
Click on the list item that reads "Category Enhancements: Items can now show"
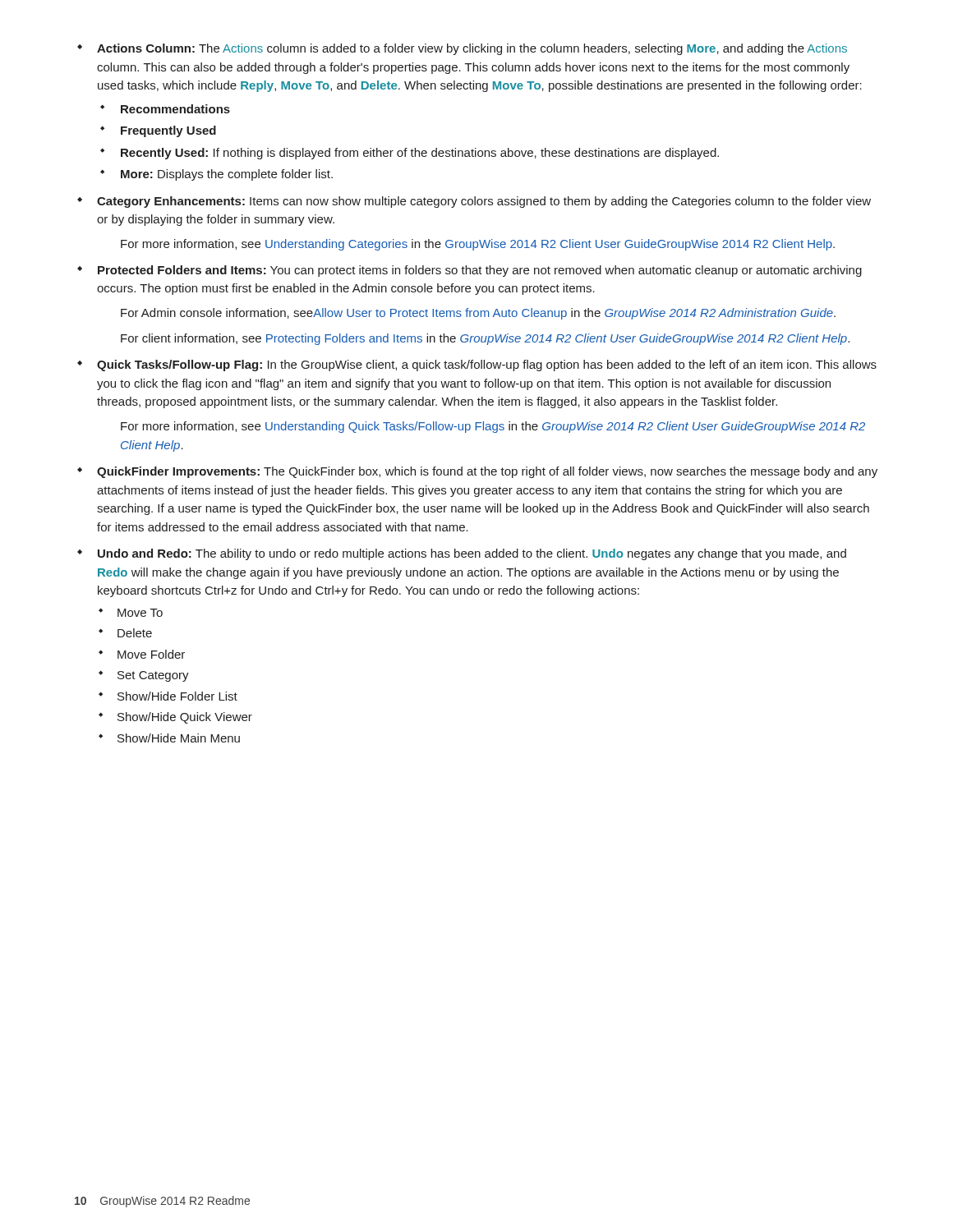[x=484, y=202]
